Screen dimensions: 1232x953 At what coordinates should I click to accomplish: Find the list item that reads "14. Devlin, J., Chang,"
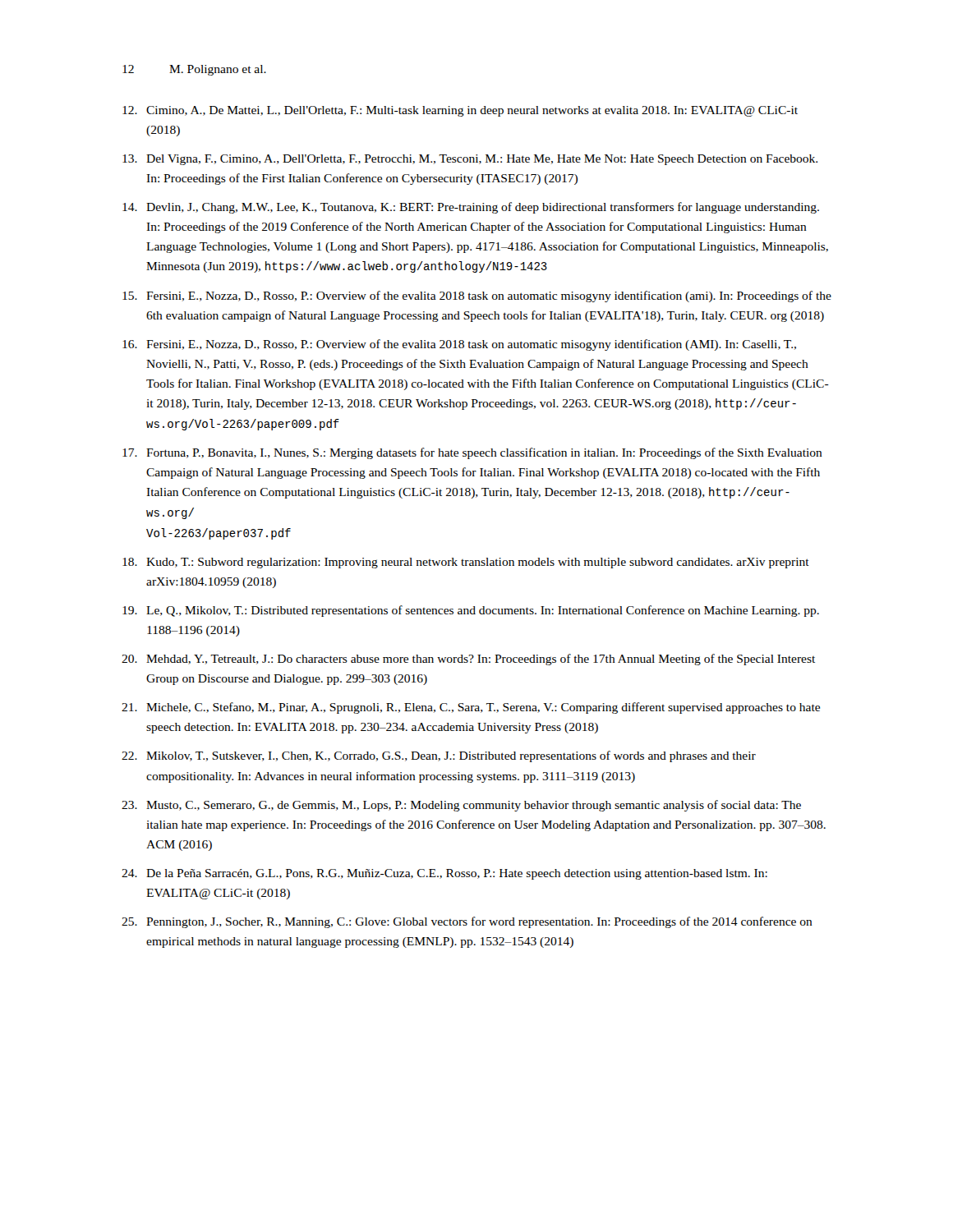click(x=476, y=237)
